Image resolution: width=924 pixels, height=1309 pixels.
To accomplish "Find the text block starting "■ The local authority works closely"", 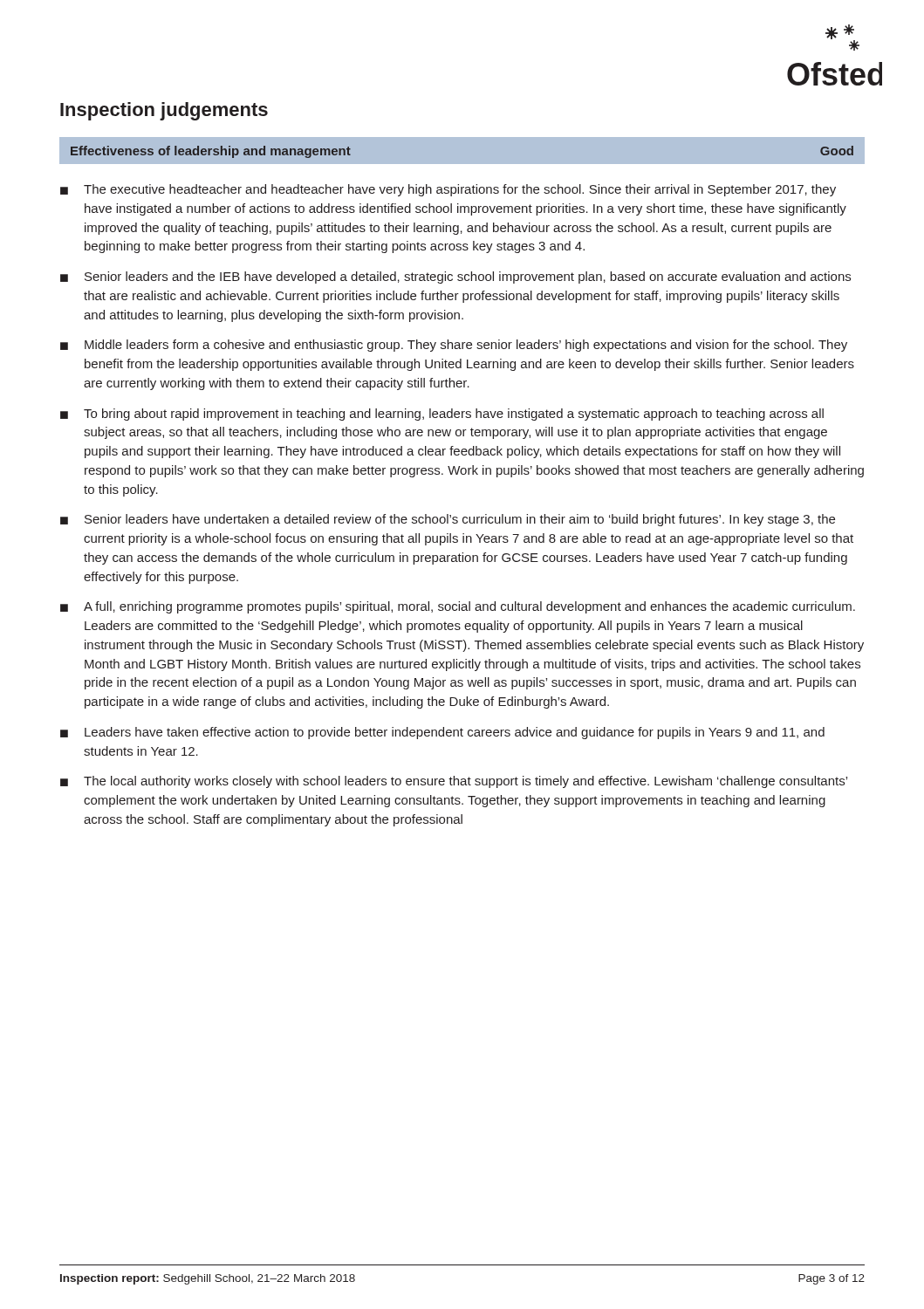I will coord(462,800).
